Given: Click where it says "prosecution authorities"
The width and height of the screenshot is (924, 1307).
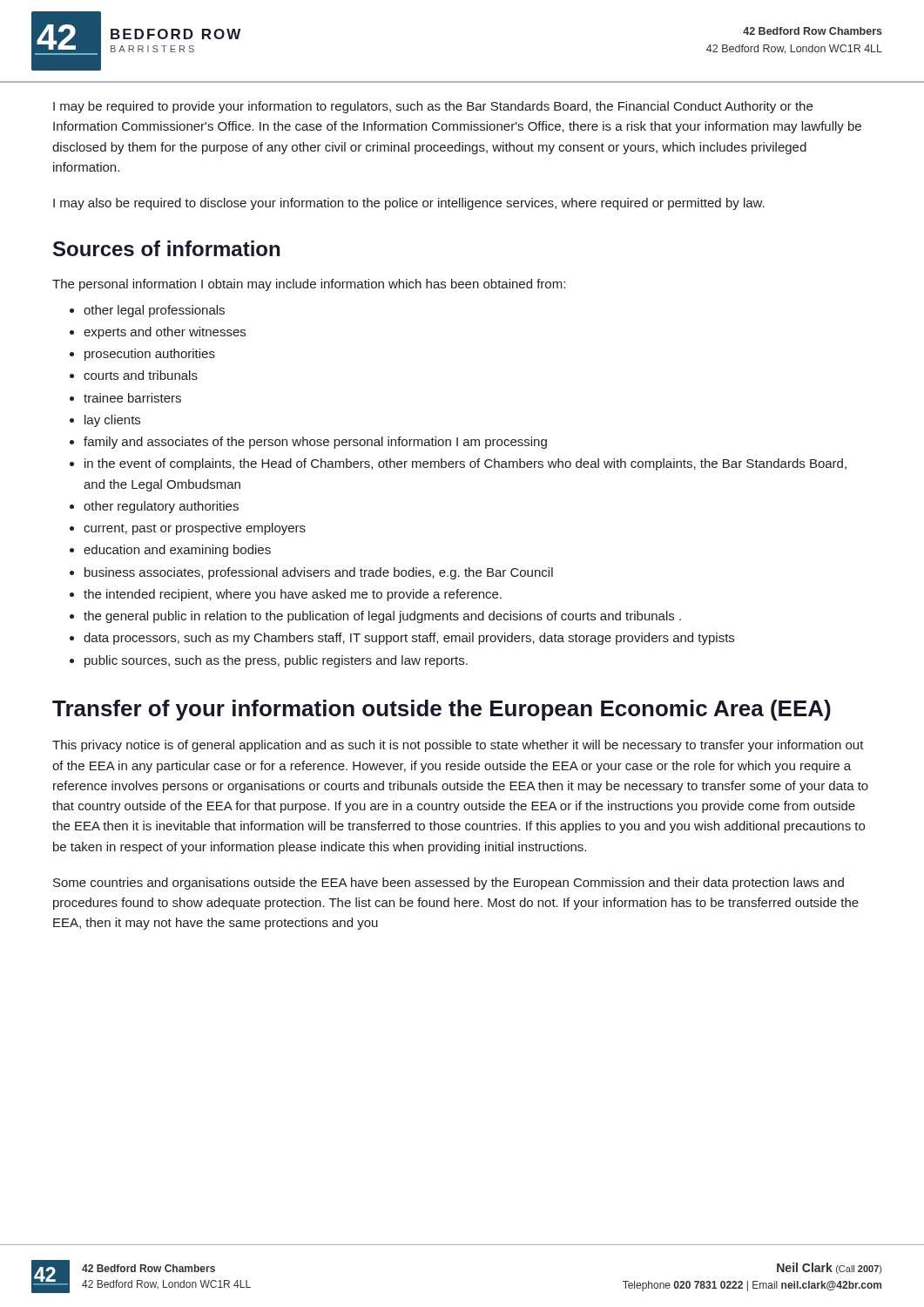Looking at the screenshot, I should click(x=149, y=353).
